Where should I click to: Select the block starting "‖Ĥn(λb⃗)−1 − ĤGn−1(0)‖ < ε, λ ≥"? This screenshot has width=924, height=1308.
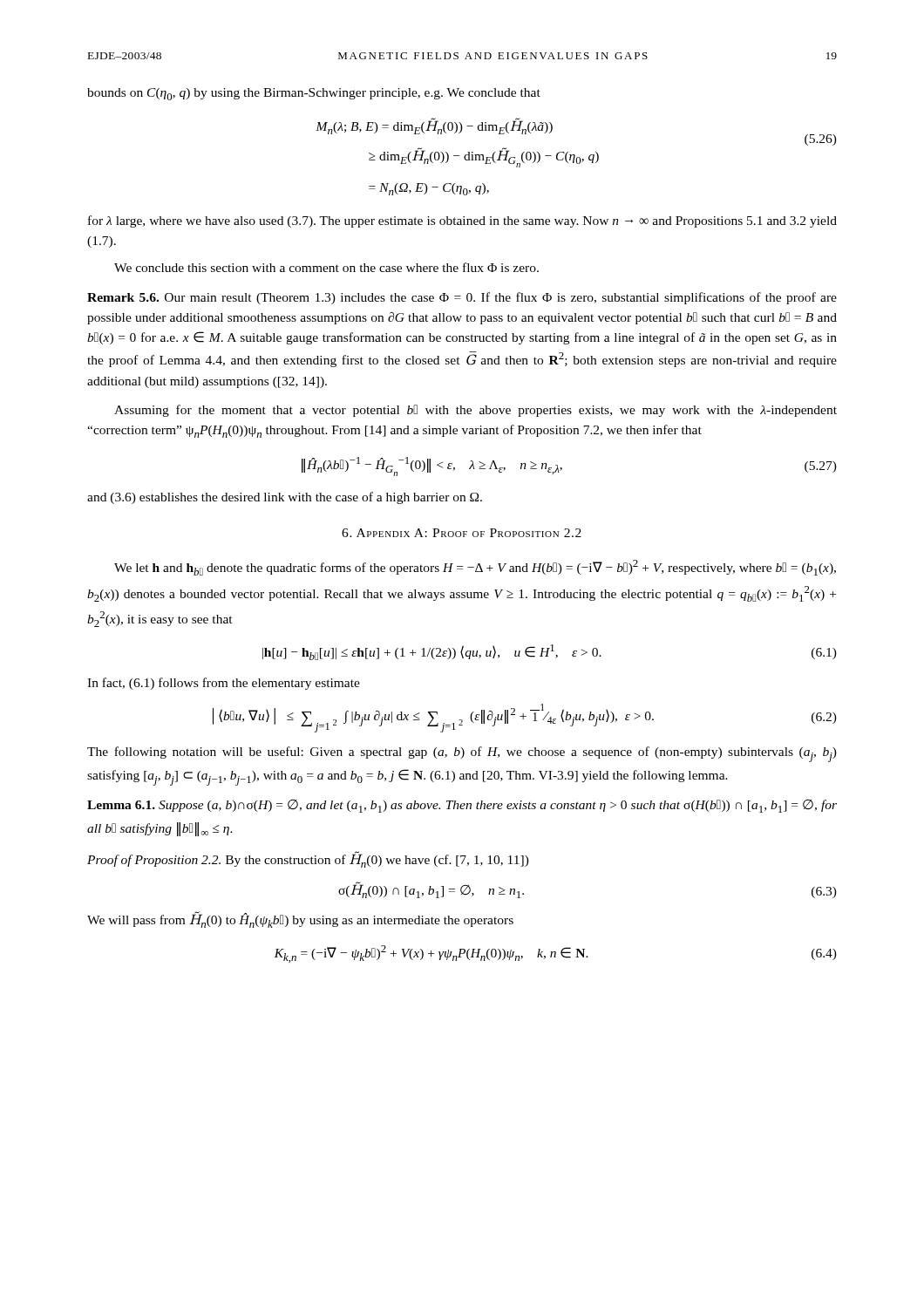[462, 465]
